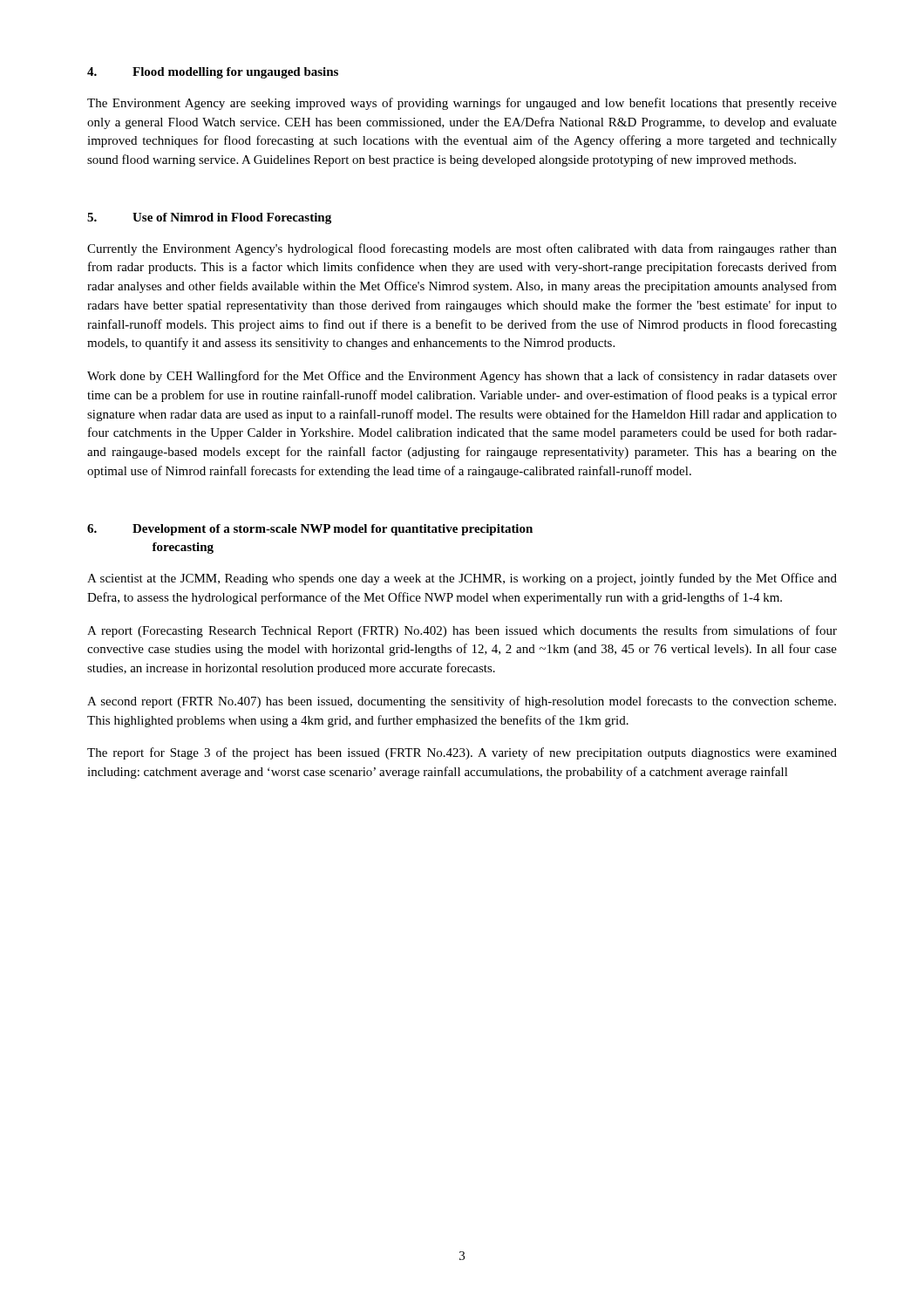Navigate to the passage starting "4. Flood modelling for ungauged"
The width and height of the screenshot is (924, 1308).
(x=213, y=72)
